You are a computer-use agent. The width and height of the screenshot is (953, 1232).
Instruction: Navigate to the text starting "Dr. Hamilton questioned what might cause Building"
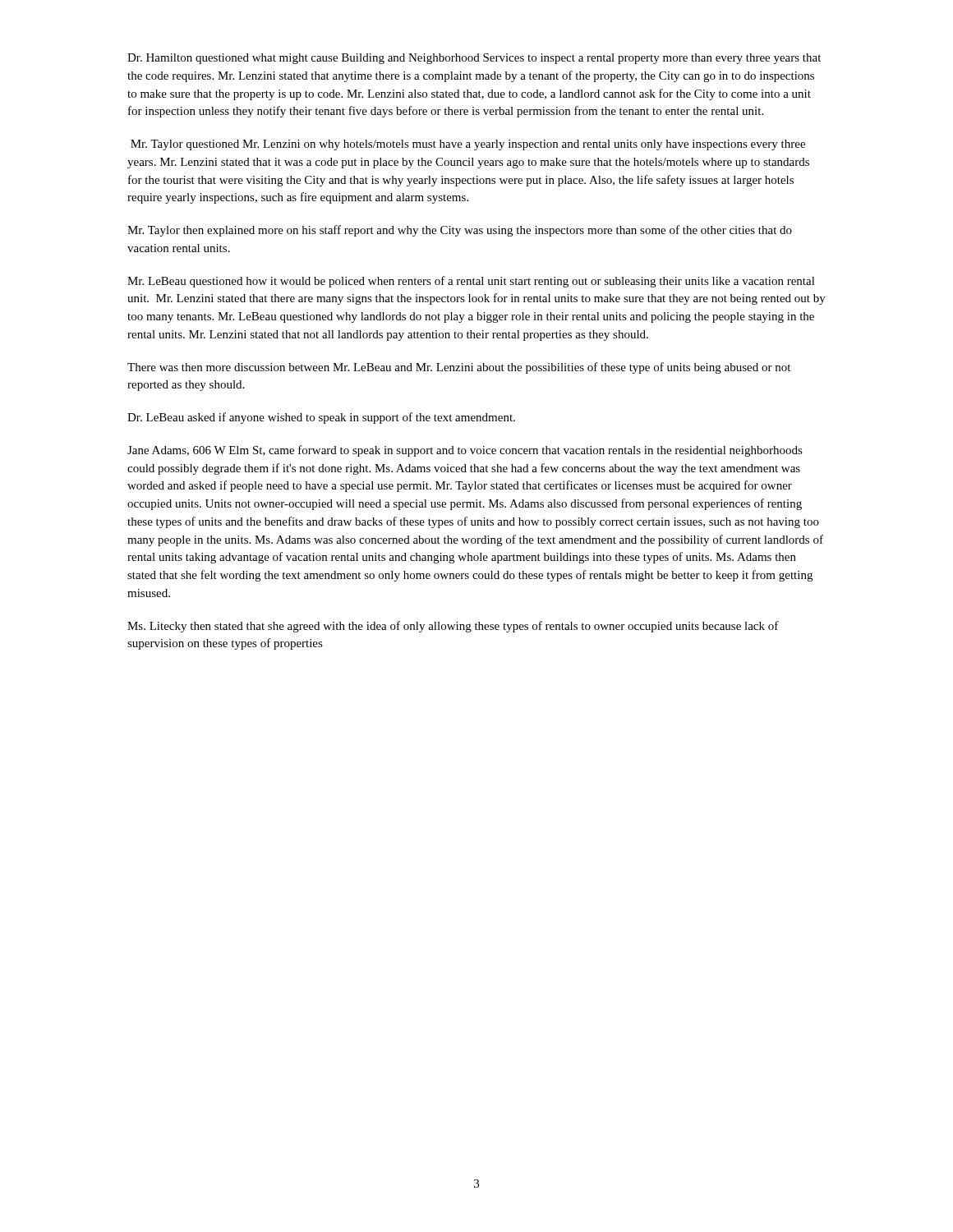click(474, 84)
